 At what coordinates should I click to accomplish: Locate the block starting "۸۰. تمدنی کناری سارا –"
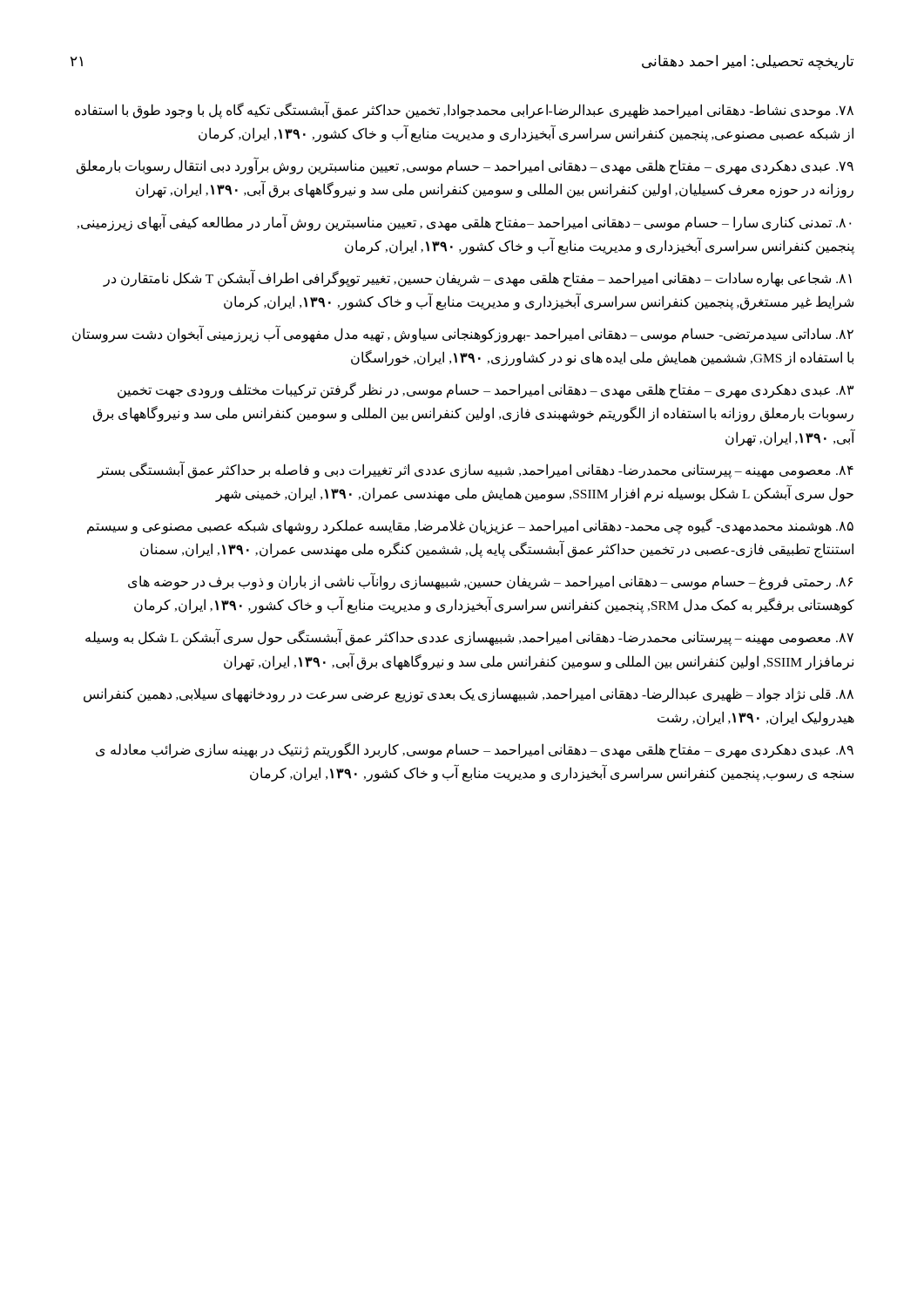pos(465,234)
